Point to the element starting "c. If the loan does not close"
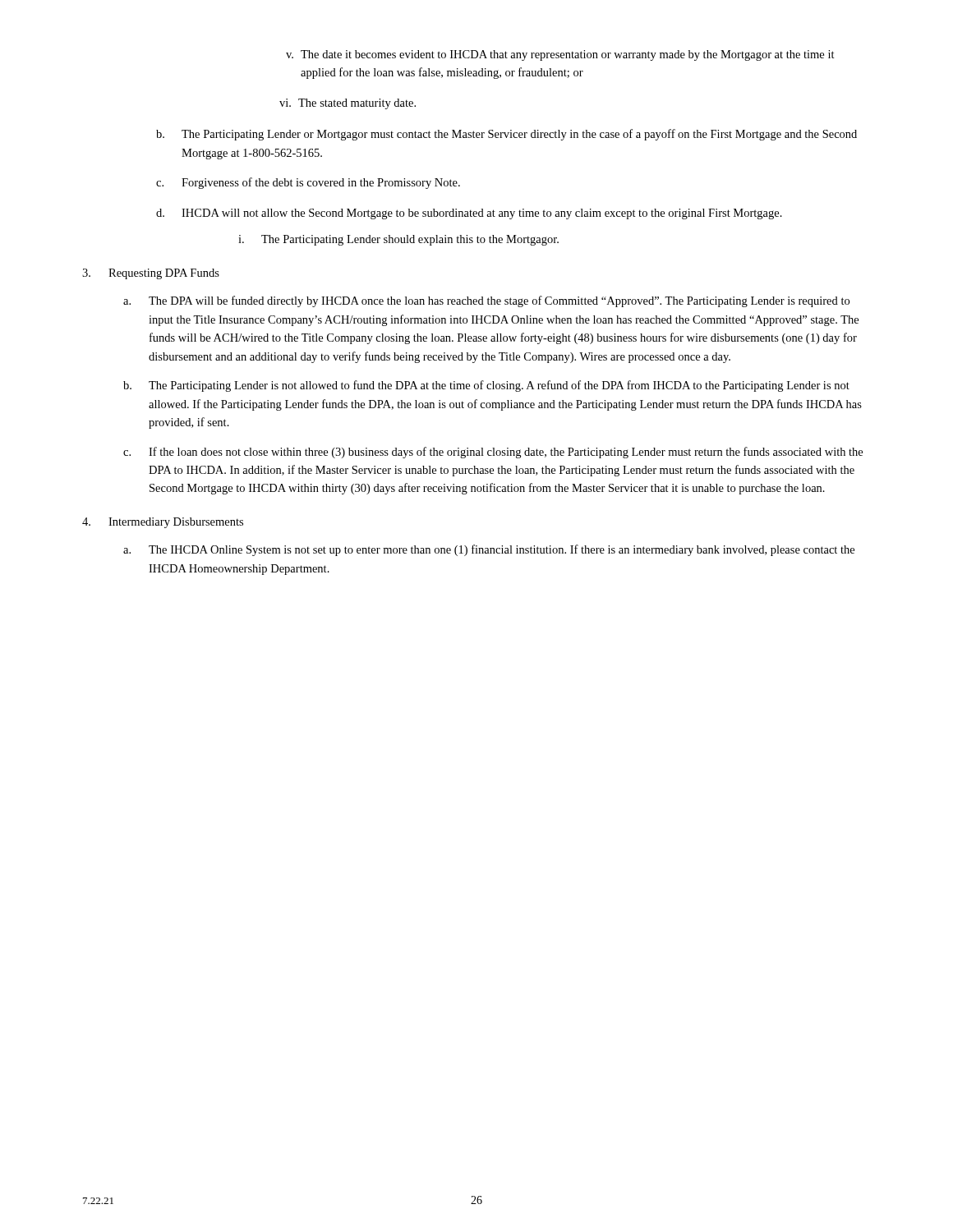 click(497, 470)
